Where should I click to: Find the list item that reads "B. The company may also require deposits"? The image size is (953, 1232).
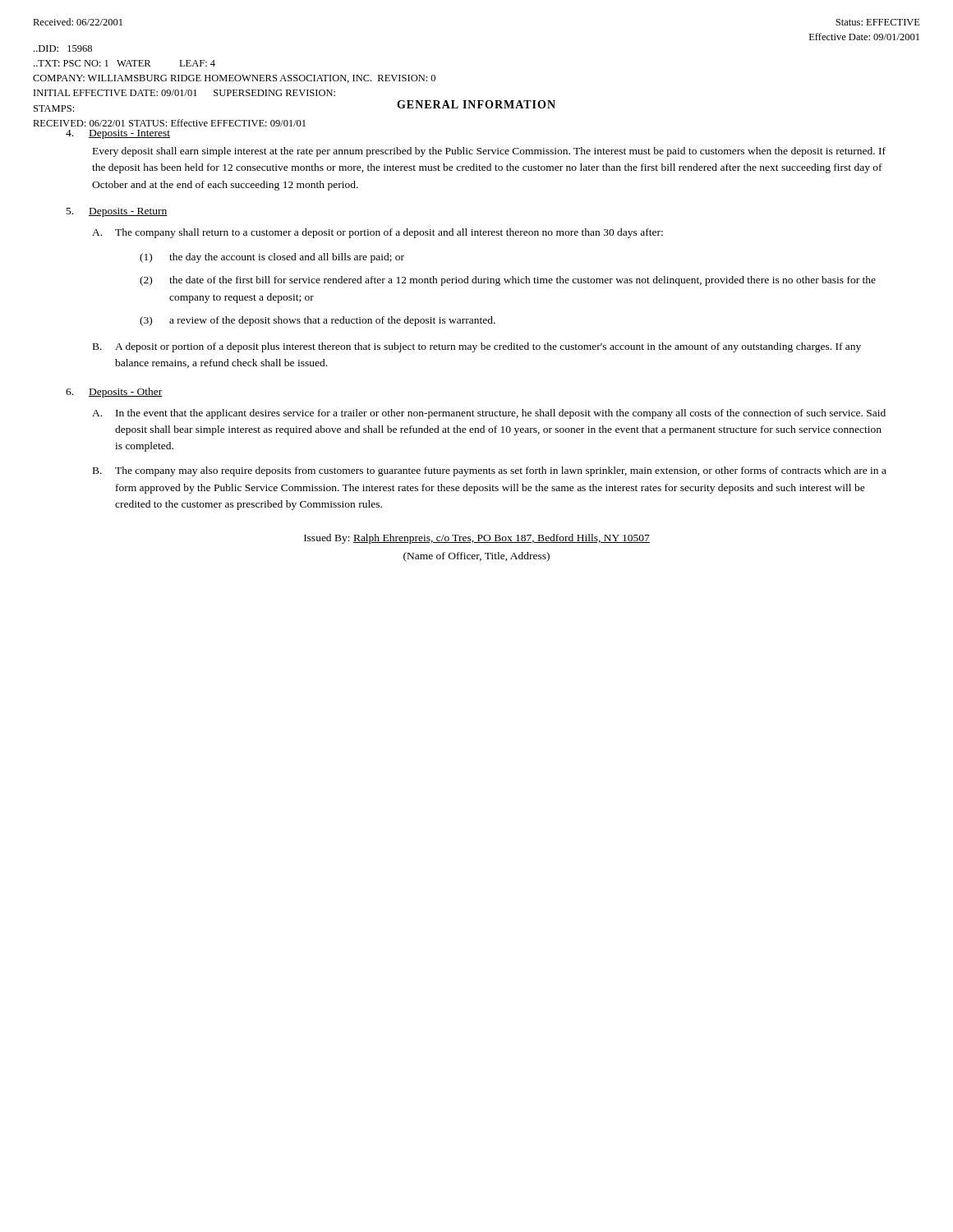pos(490,488)
